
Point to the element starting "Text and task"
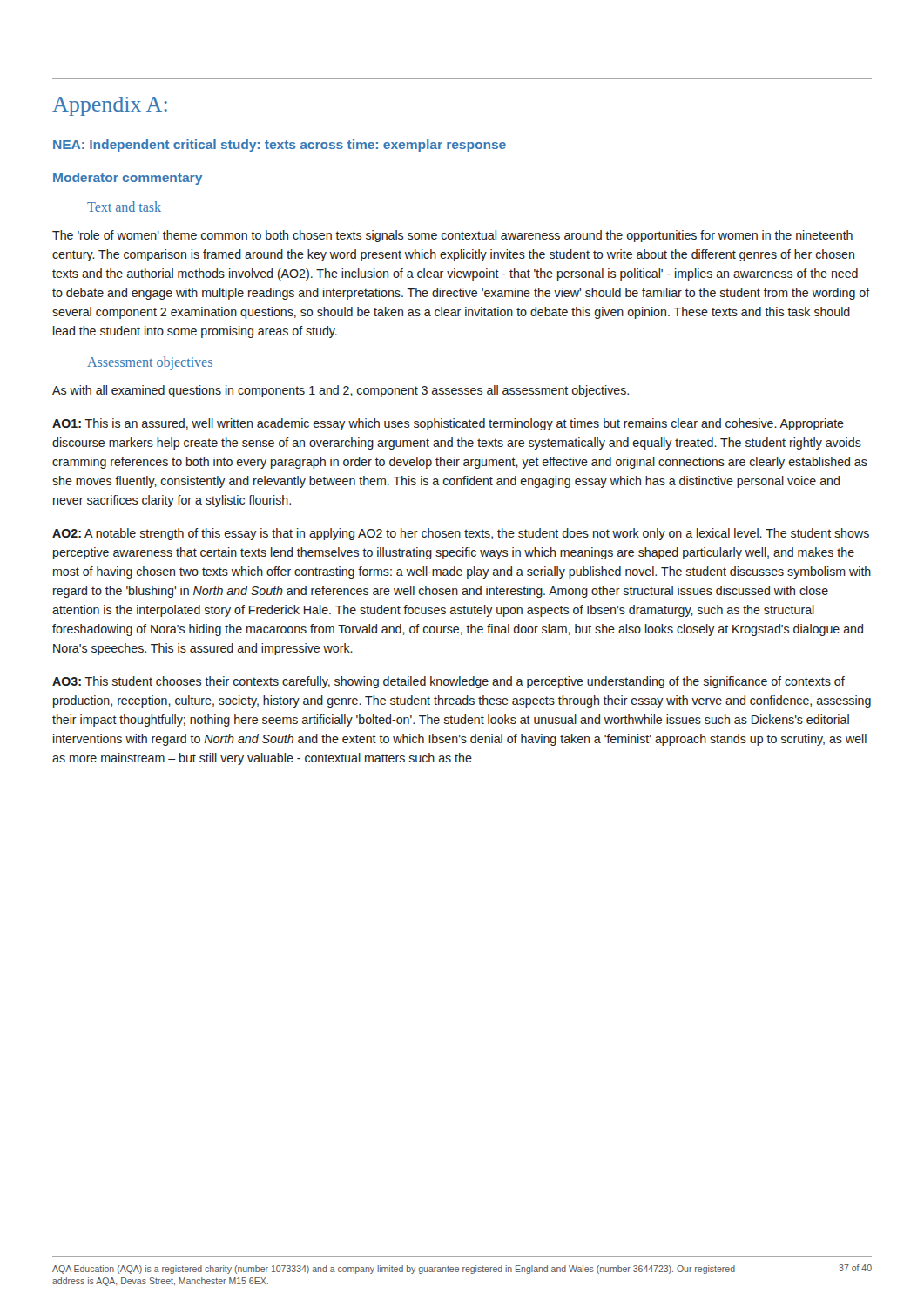[x=124, y=207]
